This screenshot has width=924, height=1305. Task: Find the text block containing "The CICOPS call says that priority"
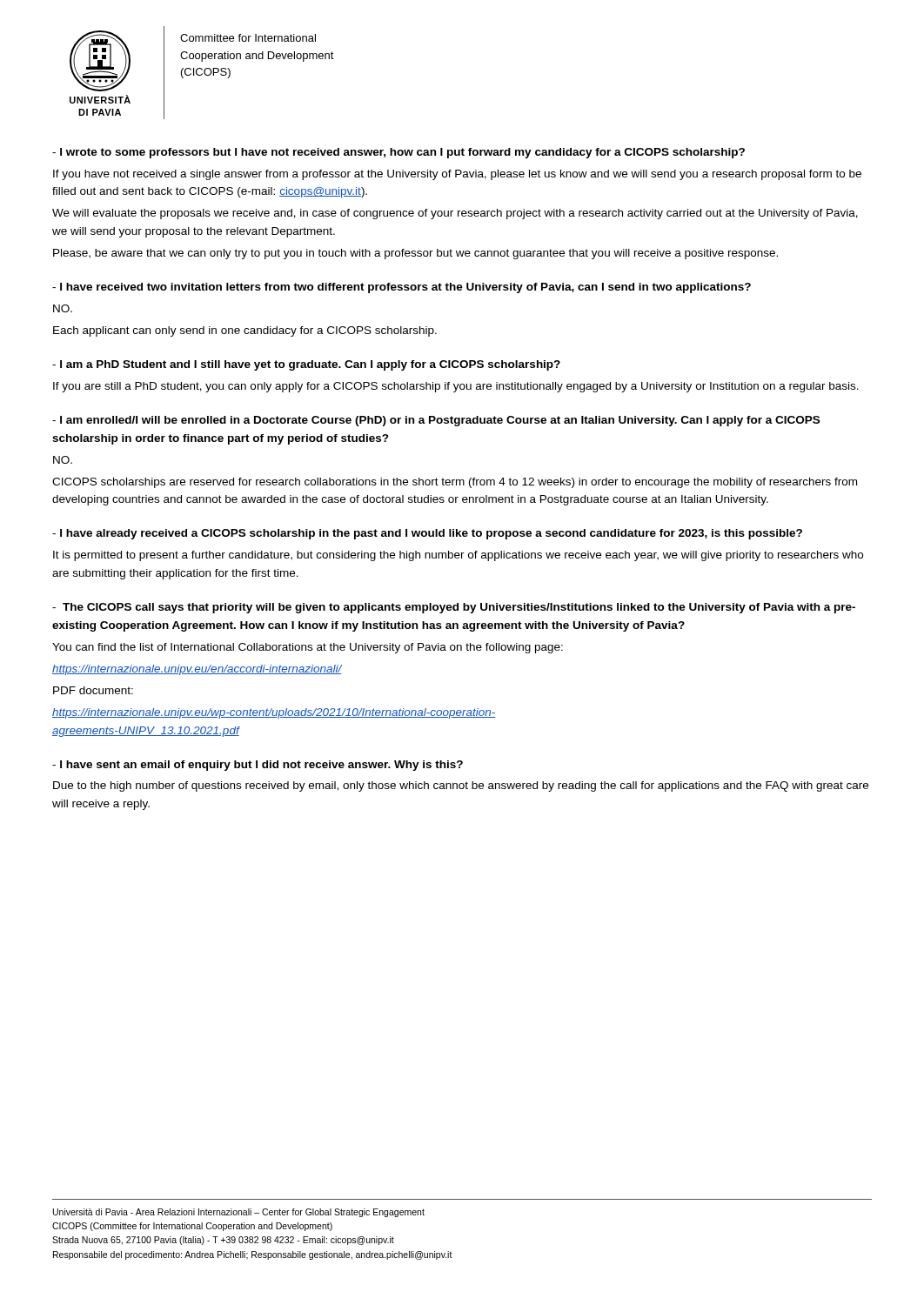[x=454, y=608]
